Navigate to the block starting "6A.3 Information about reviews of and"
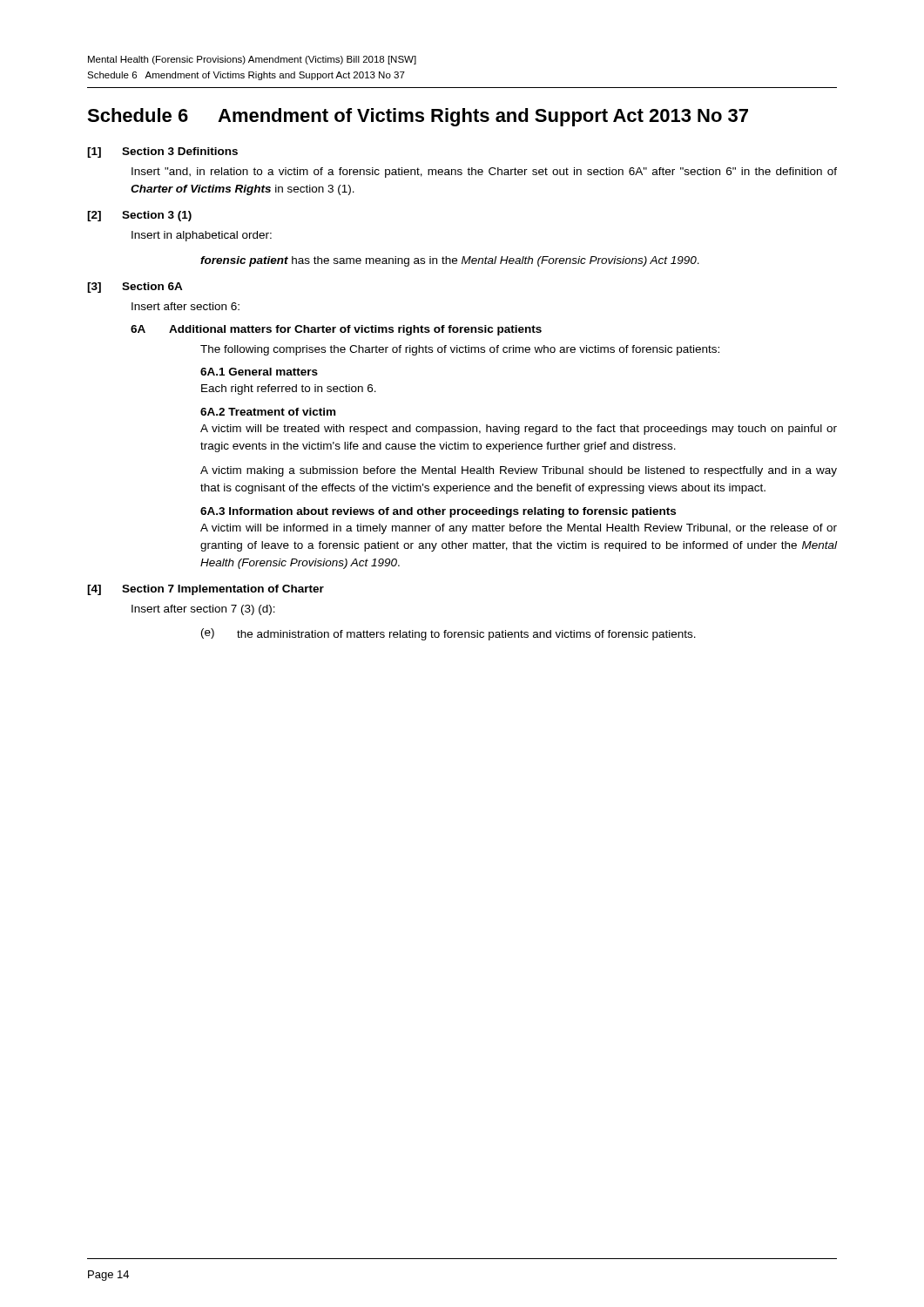The image size is (924, 1307). tap(519, 511)
